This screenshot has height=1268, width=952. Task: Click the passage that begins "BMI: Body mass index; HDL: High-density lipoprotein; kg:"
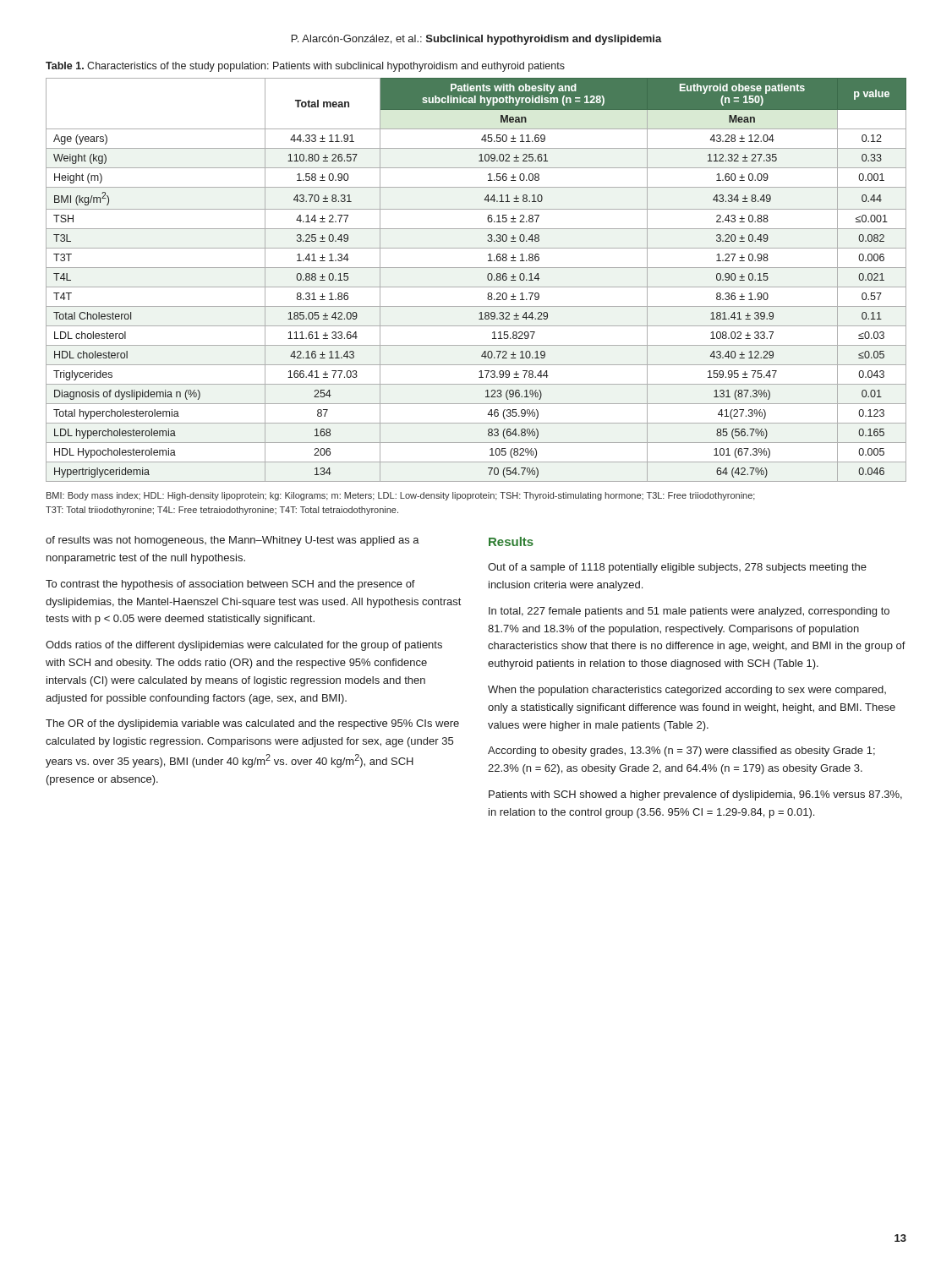(401, 503)
